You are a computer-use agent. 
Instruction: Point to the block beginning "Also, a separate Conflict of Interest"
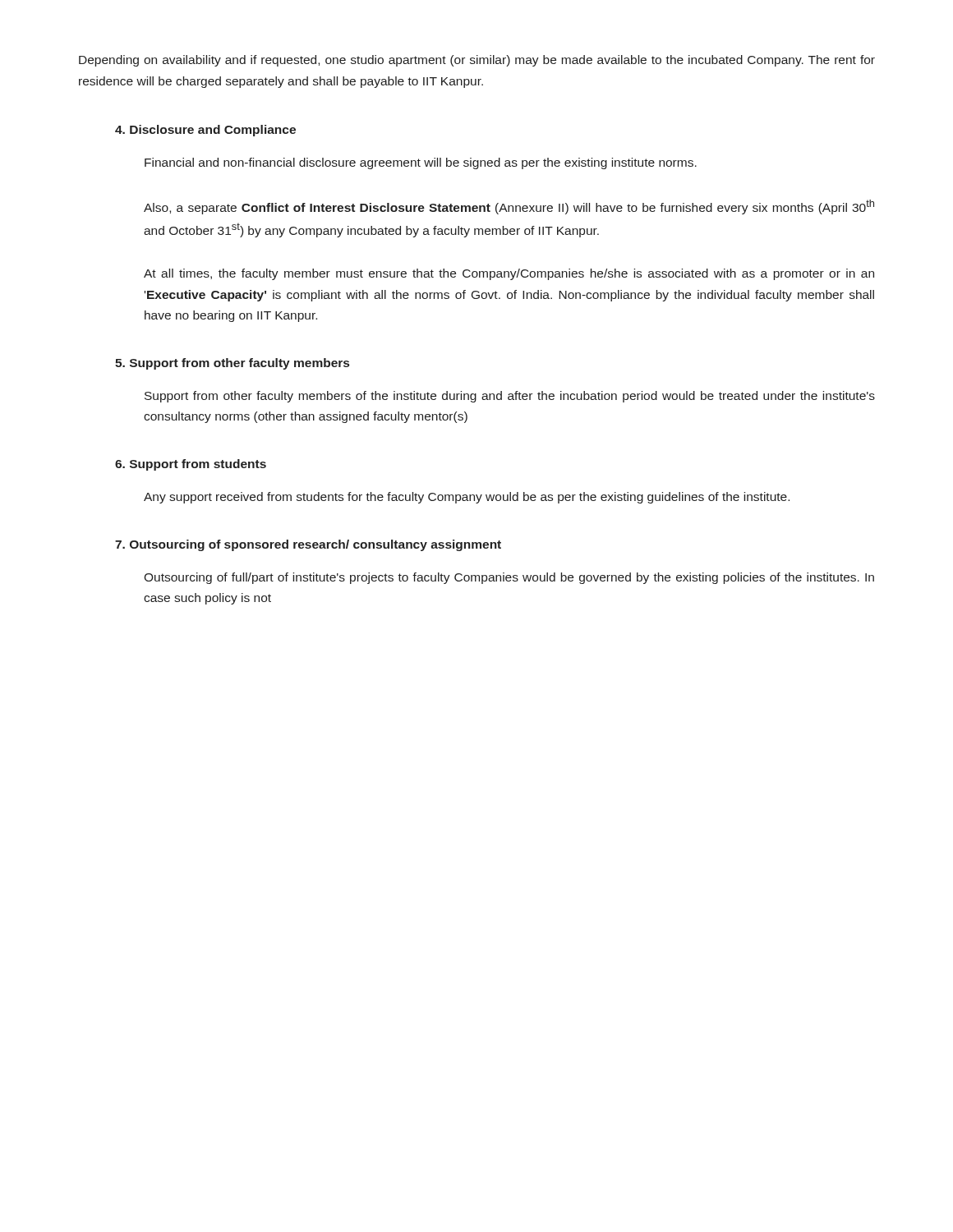[x=509, y=217]
